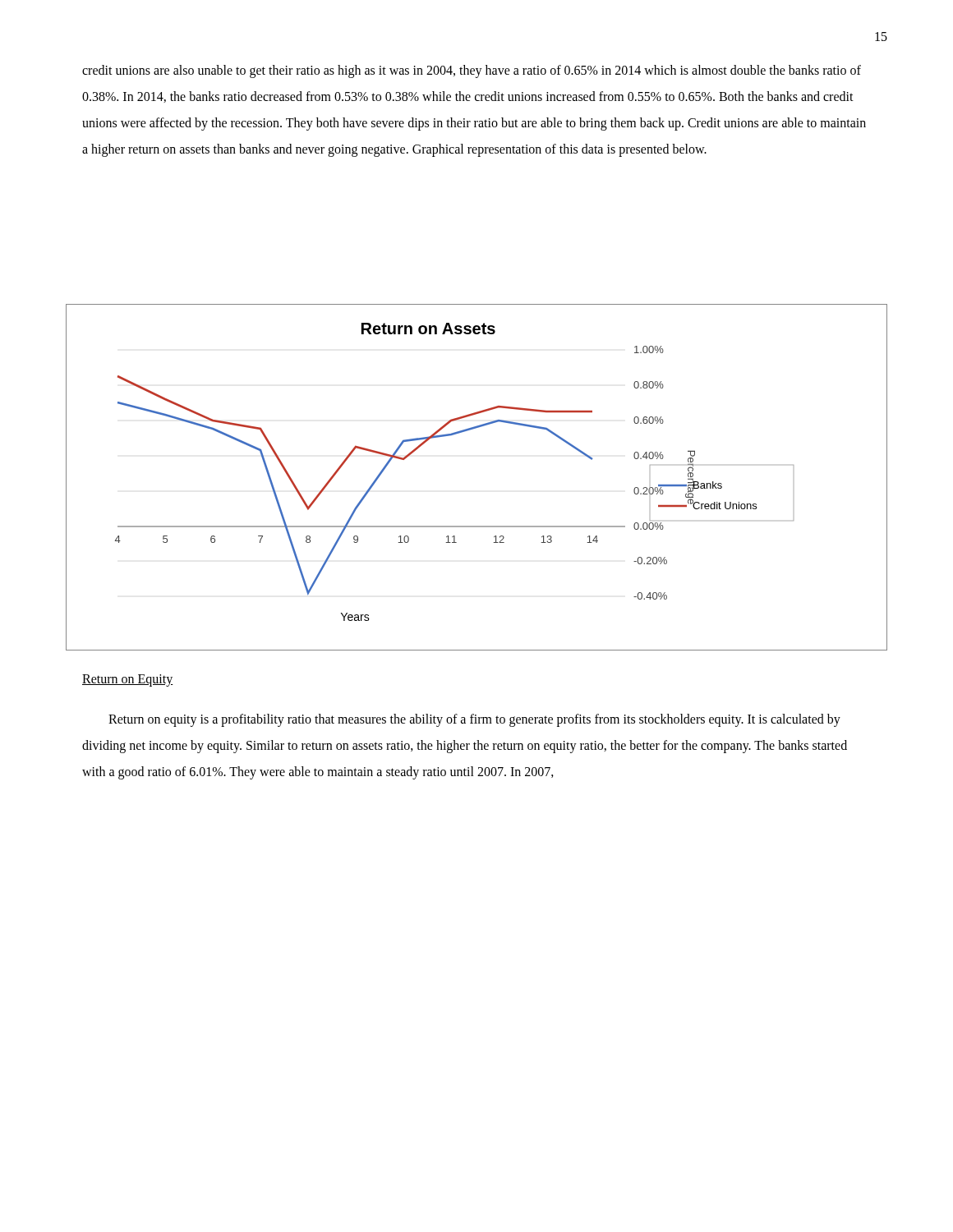This screenshot has width=953, height=1232.
Task: Find the text block containing "Return on equity is"
Action: [x=465, y=745]
